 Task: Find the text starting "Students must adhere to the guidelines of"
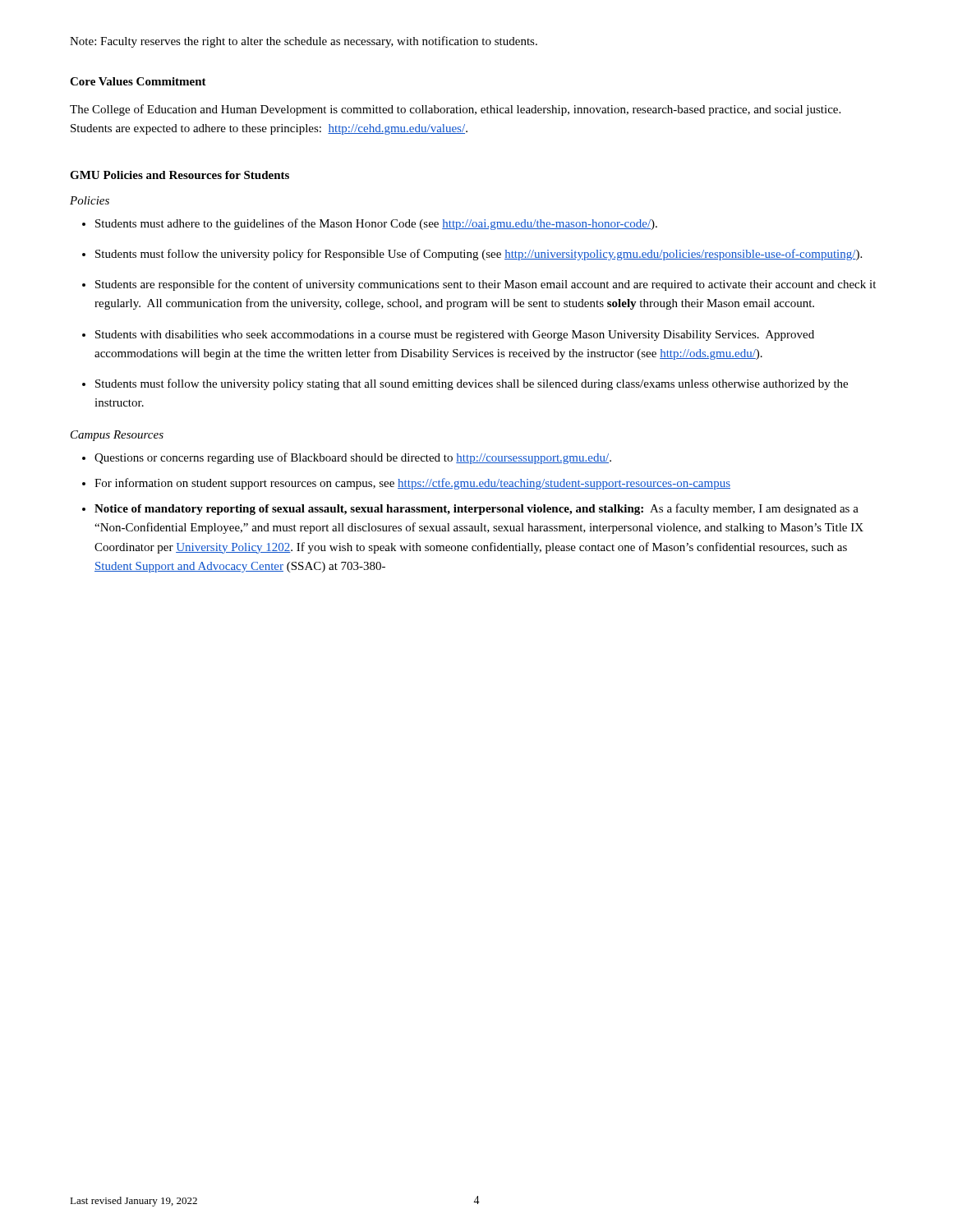pyautogui.click(x=489, y=224)
